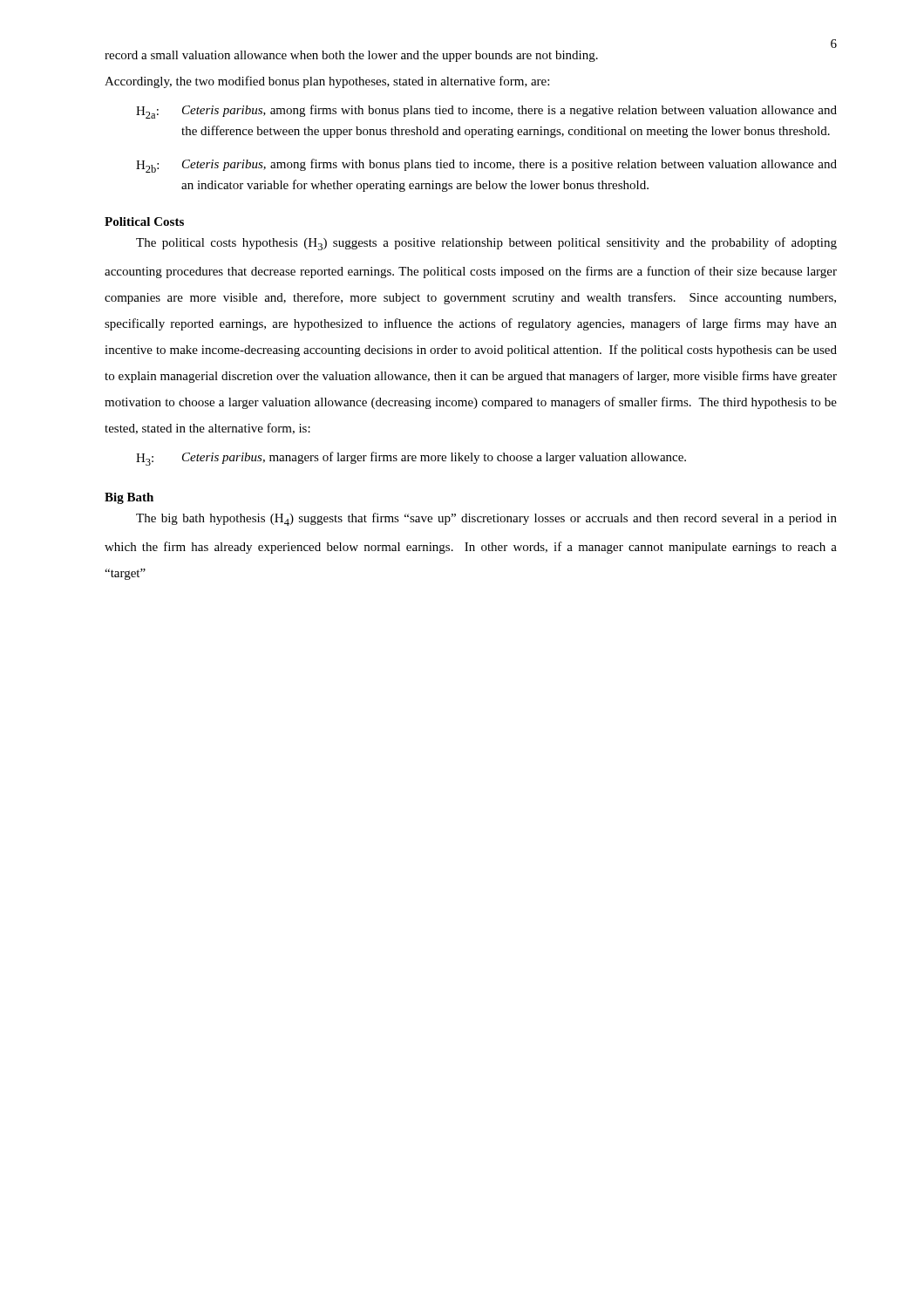This screenshot has width=924, height=1308.
Task: Click where it says "Political Costs"
Action: click(144, 222)
